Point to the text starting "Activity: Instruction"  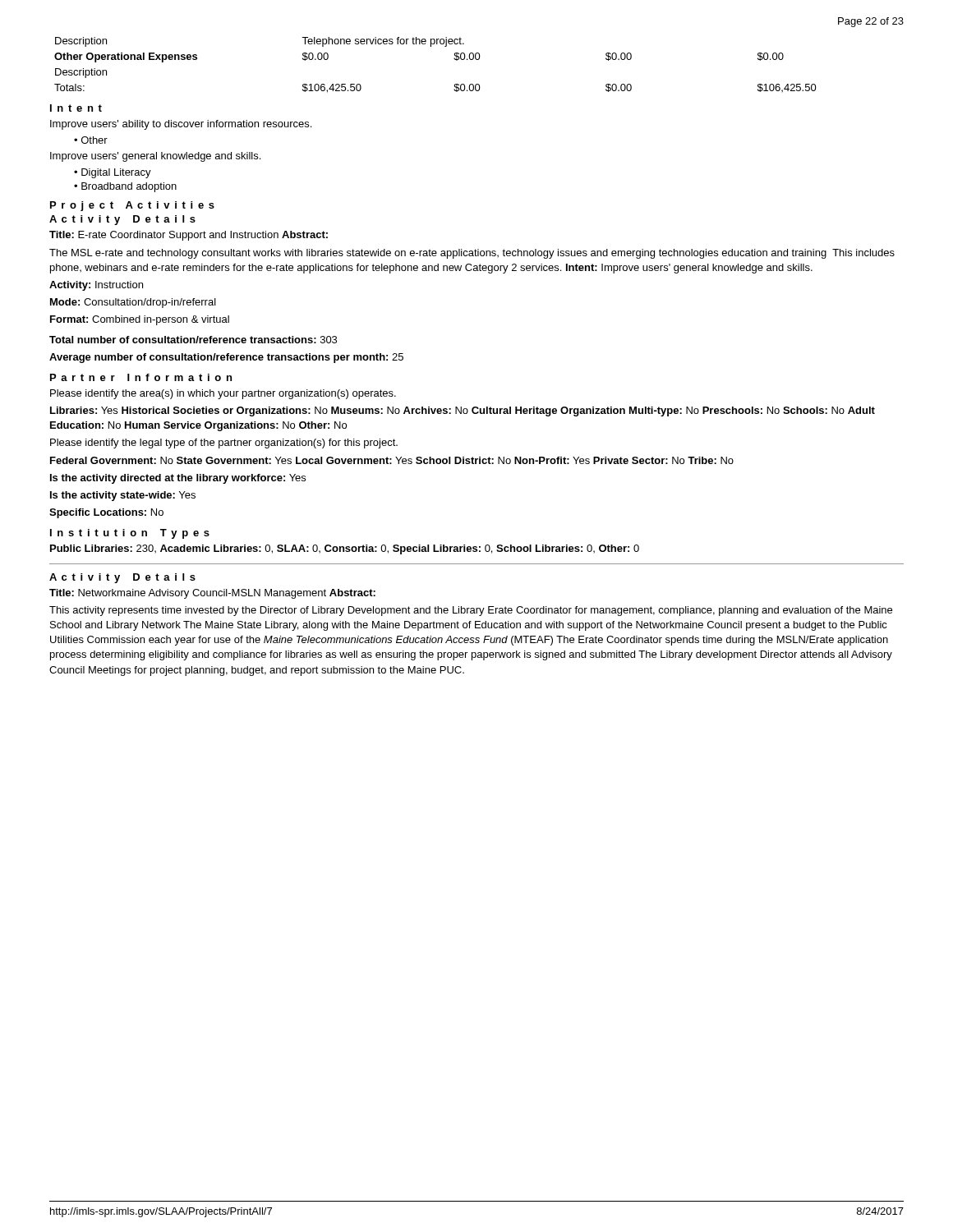[x=96, y=285]
